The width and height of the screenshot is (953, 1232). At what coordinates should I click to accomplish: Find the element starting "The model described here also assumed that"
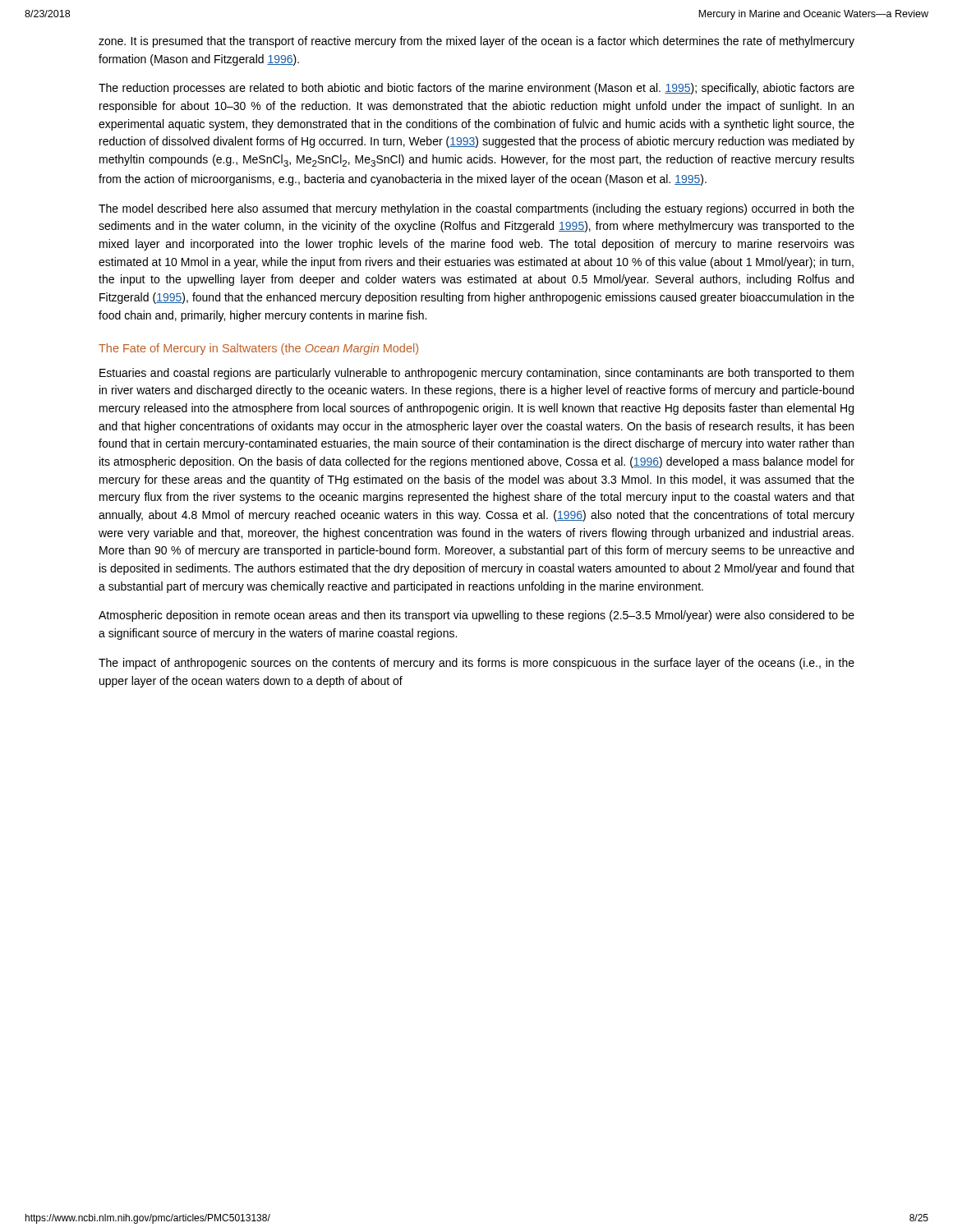click(476, 262)
